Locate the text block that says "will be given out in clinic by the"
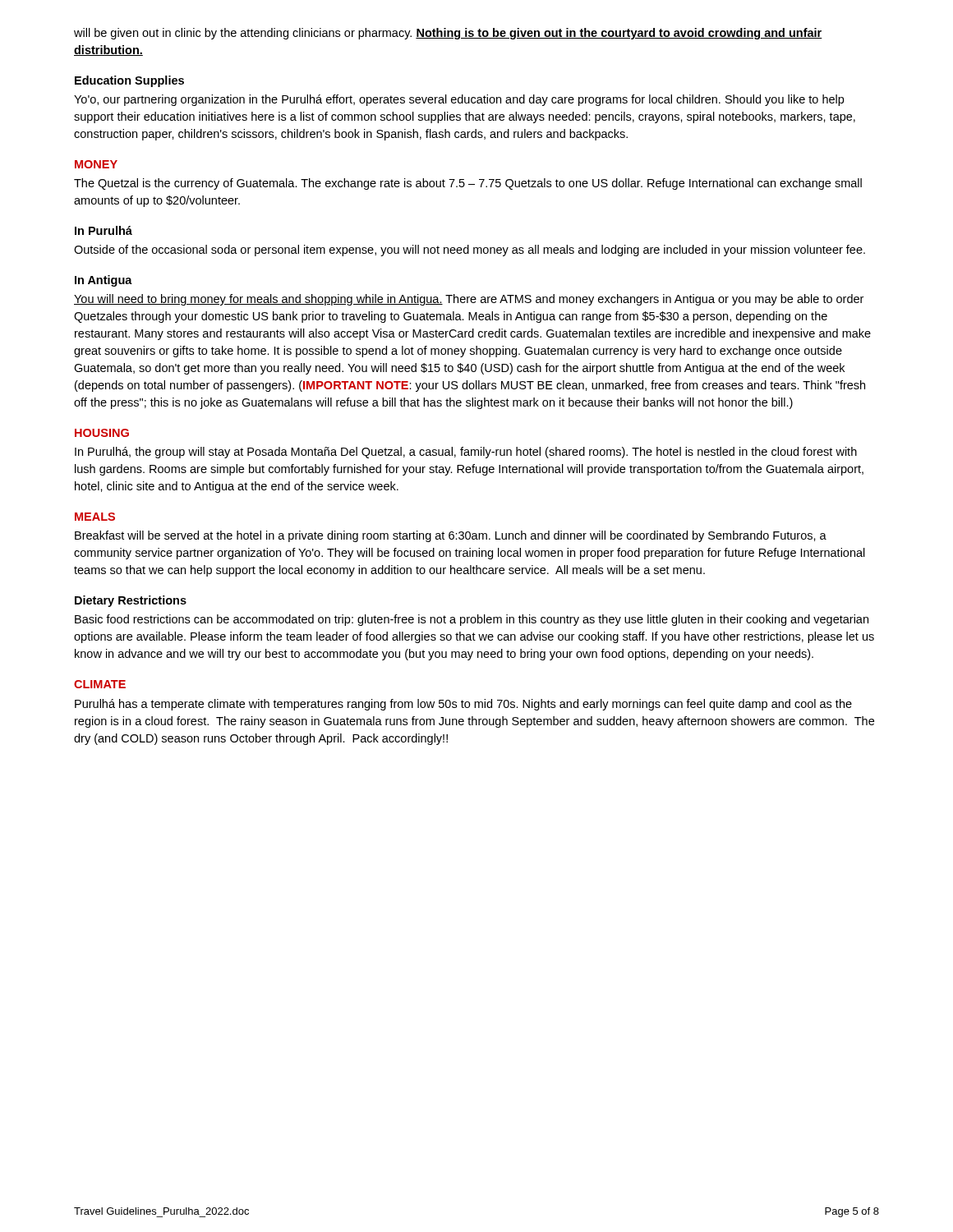Image resolution: width=953 pixels, height=1232 pixels. pos(476,42)
